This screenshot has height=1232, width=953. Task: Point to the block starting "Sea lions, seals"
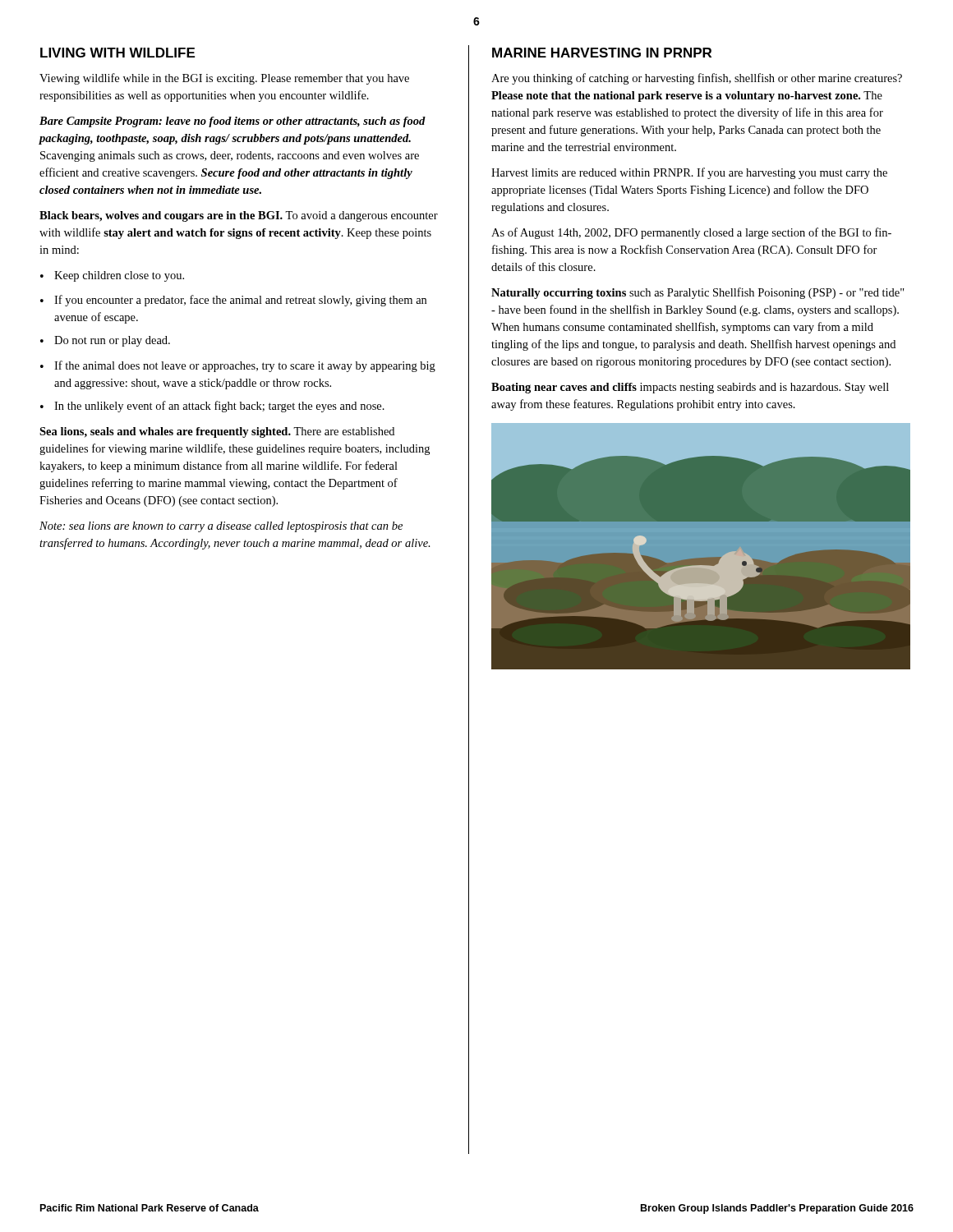(235, 466)
